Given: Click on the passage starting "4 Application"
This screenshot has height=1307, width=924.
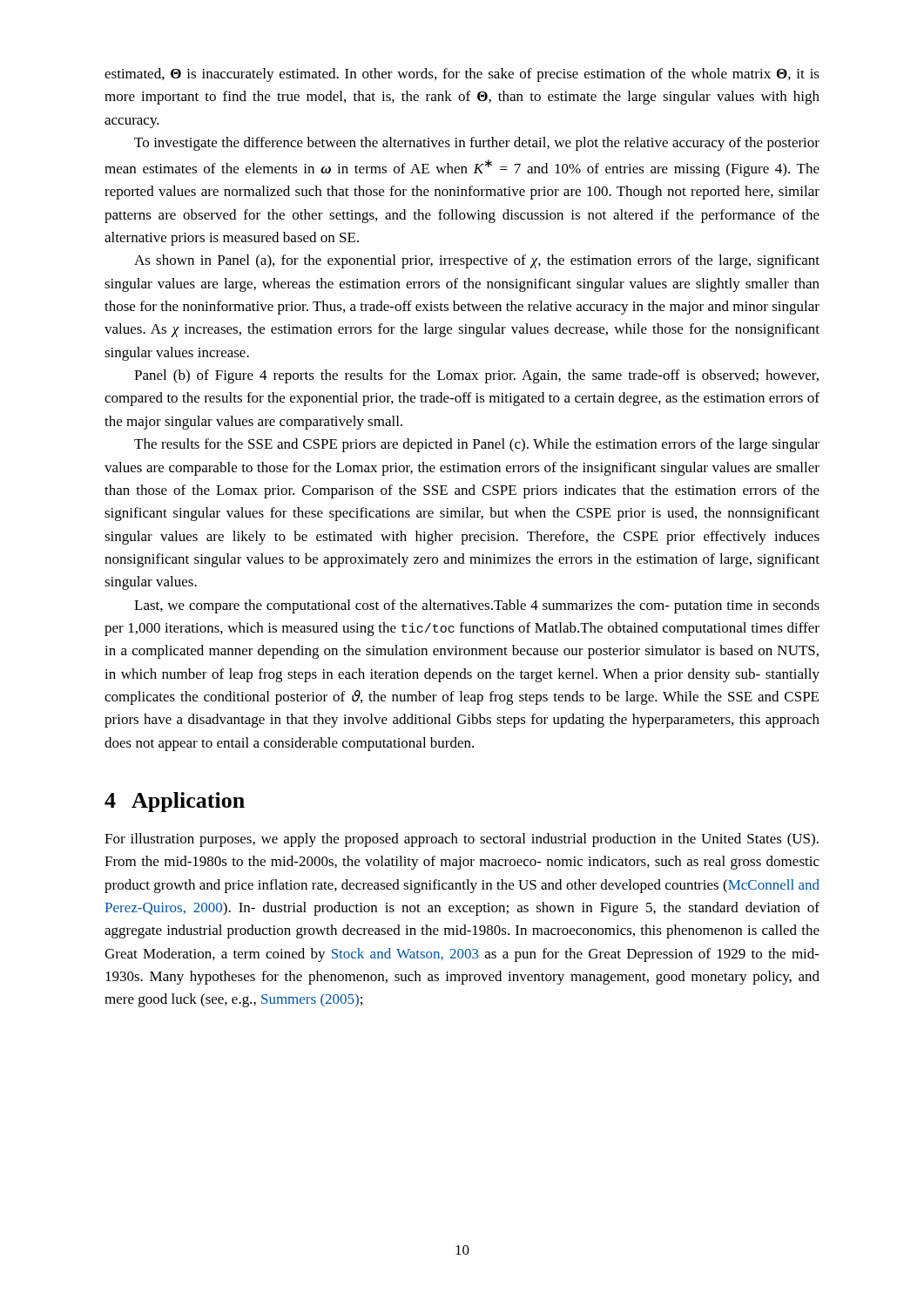Looking at the screenshot, I should 175,802.
